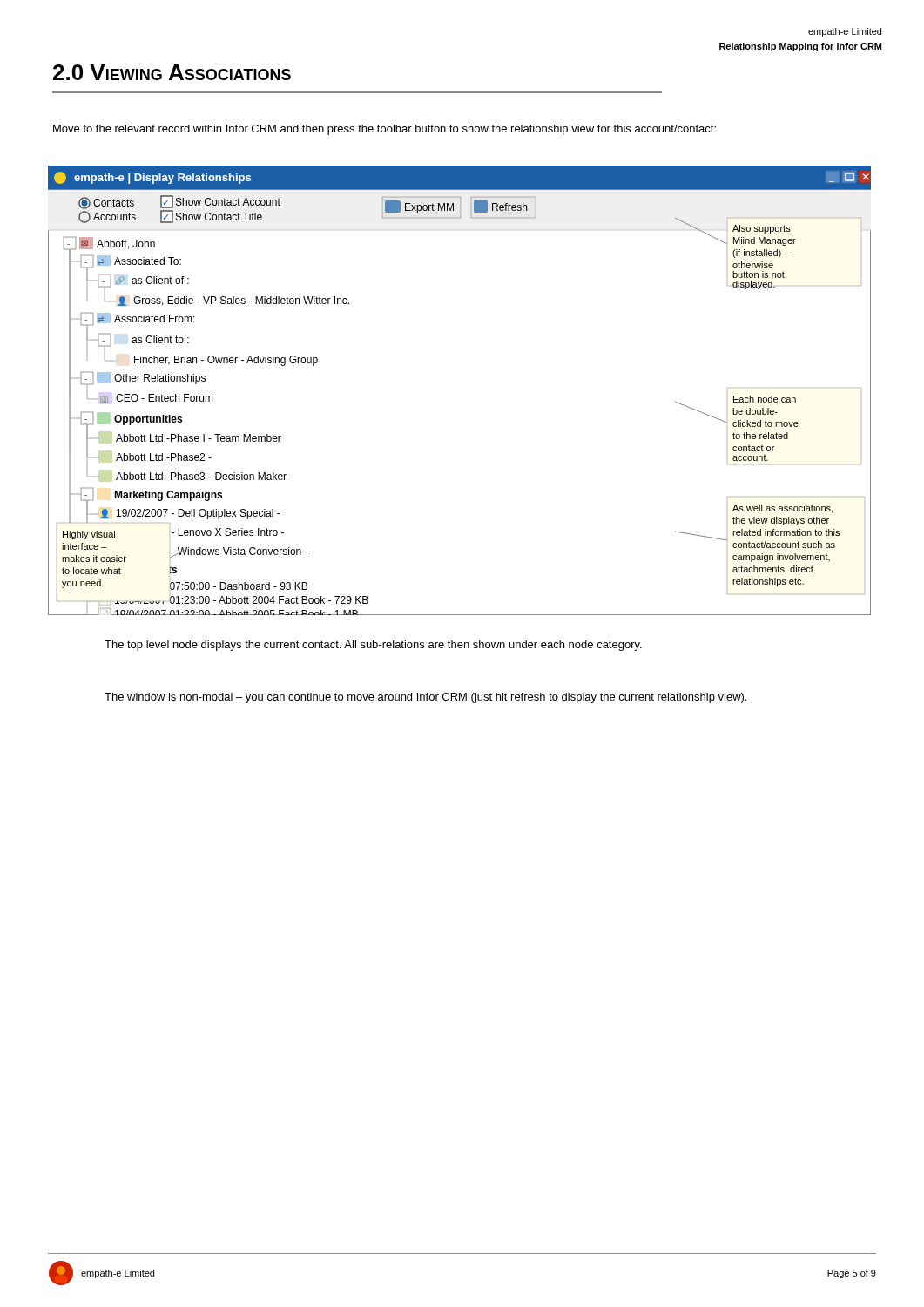This screenshot has width=924, height=1307.
Task: Find the screenshot
Action: (x=459, y=390)
